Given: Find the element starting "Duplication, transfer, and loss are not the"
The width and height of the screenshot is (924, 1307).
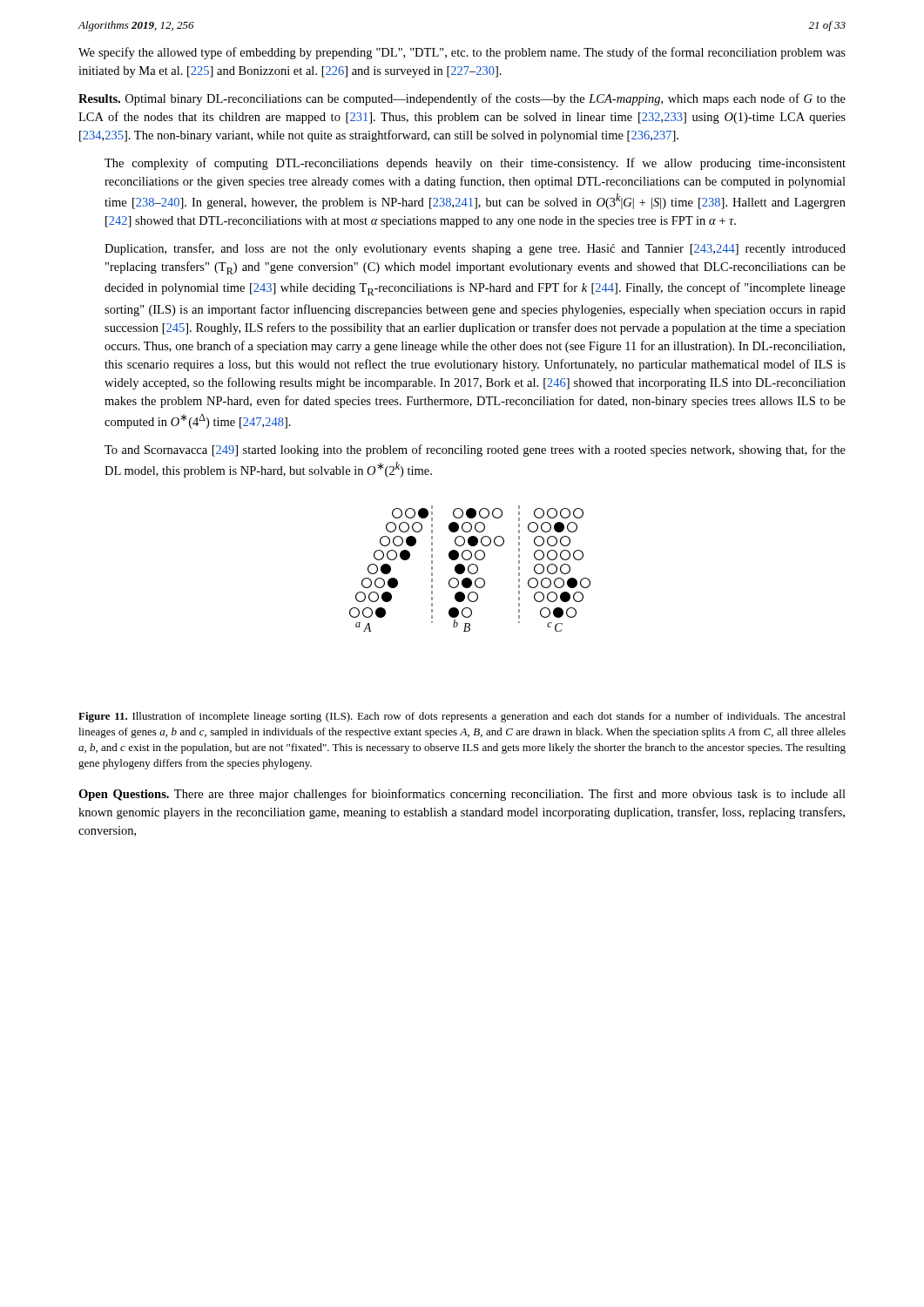Looking at the screenshot, I should click(475, 335).
